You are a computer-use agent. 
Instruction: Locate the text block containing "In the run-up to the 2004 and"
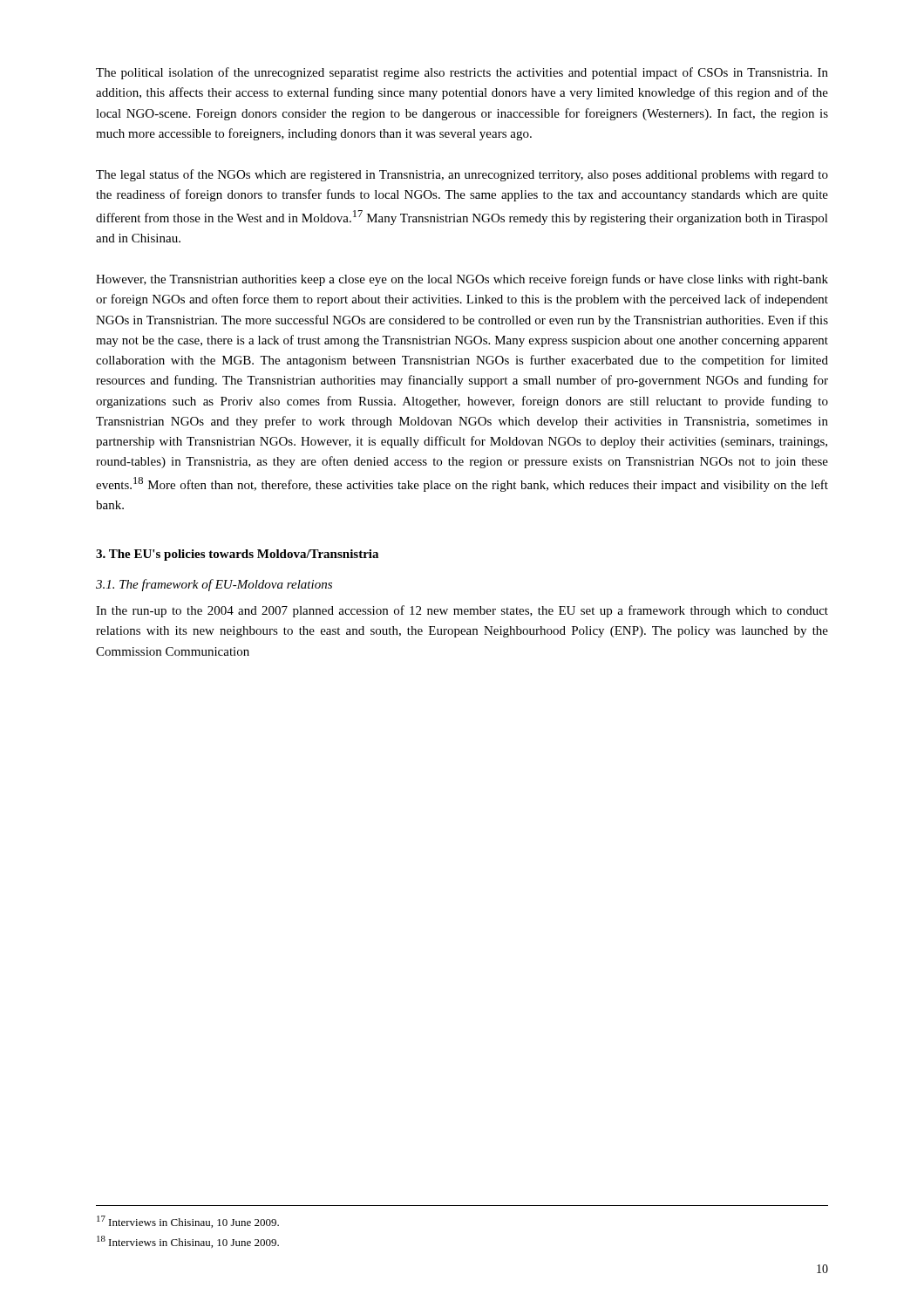click(462, 631)
